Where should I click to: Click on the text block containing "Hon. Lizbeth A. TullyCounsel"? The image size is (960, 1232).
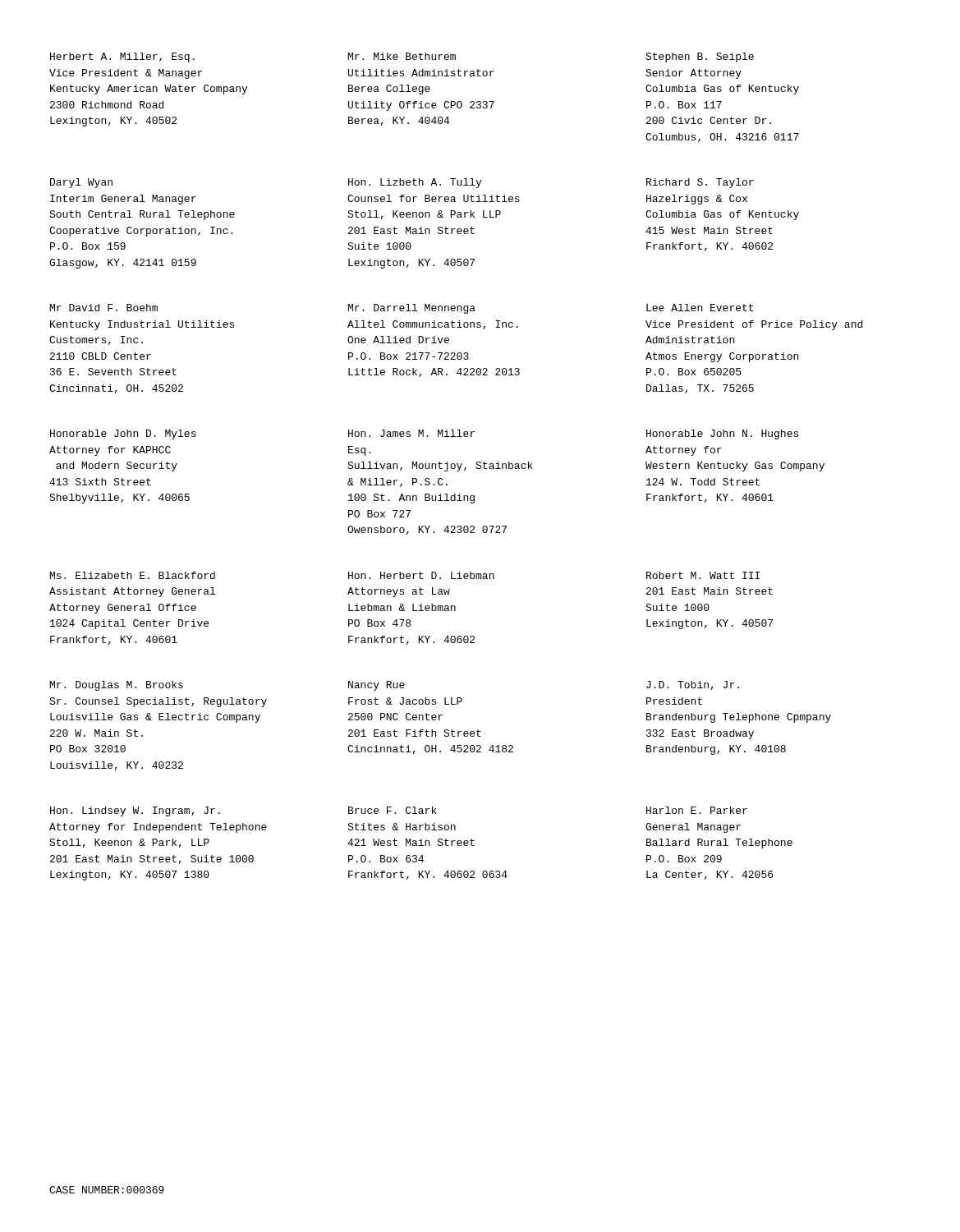tap(434, 223)
